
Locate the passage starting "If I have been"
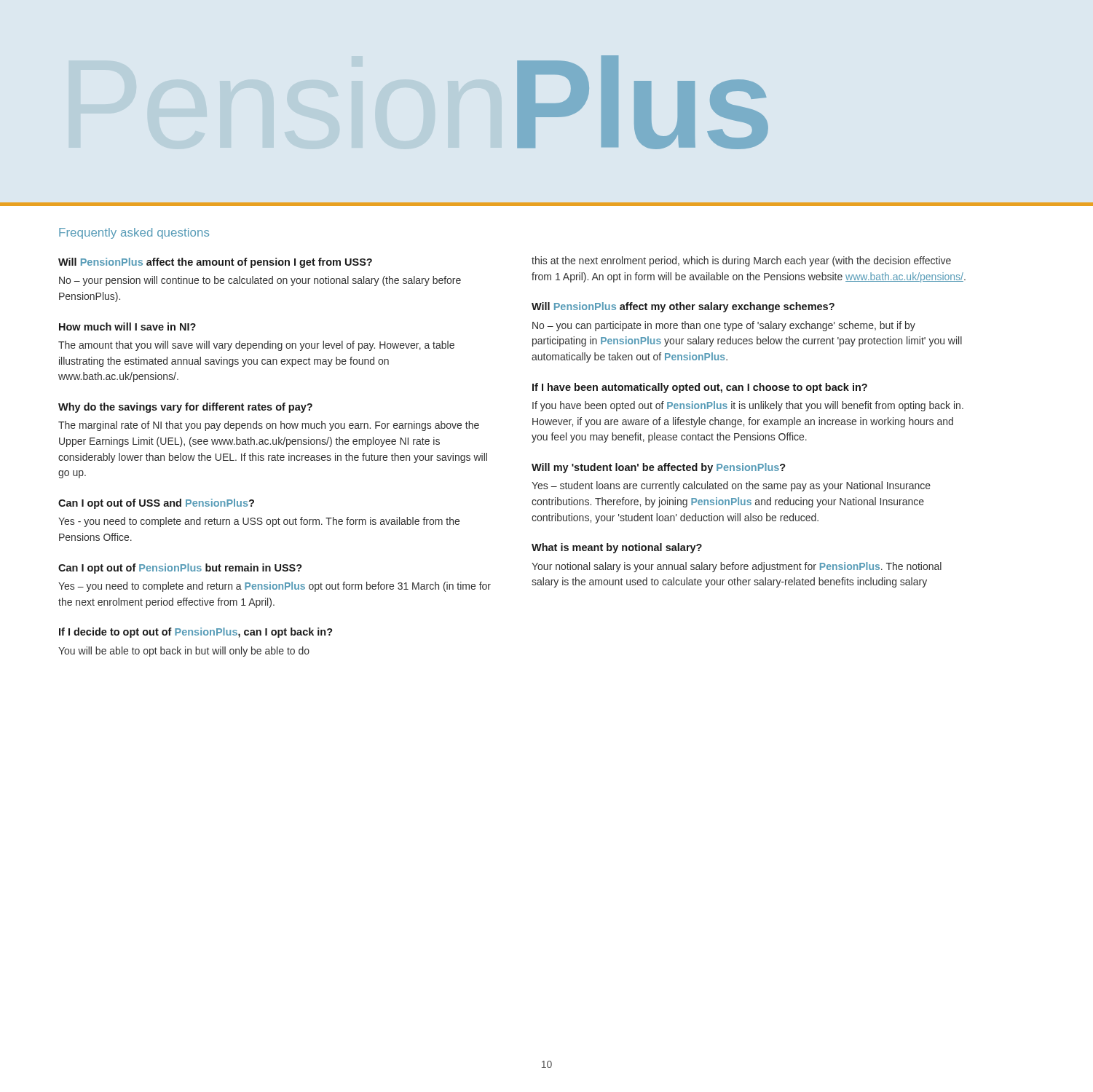pos(750,413)
